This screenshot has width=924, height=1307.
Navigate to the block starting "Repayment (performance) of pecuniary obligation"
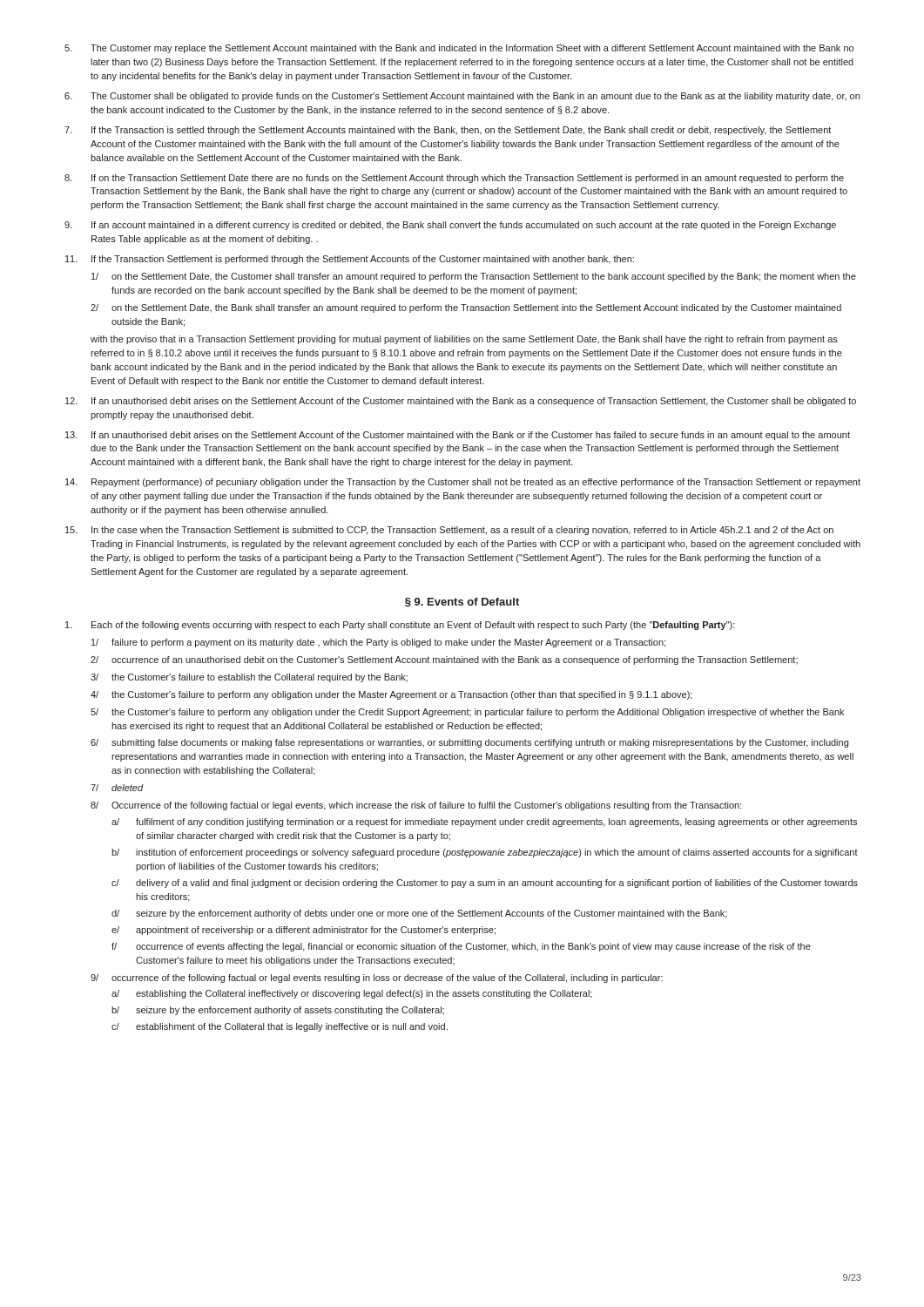475,496
